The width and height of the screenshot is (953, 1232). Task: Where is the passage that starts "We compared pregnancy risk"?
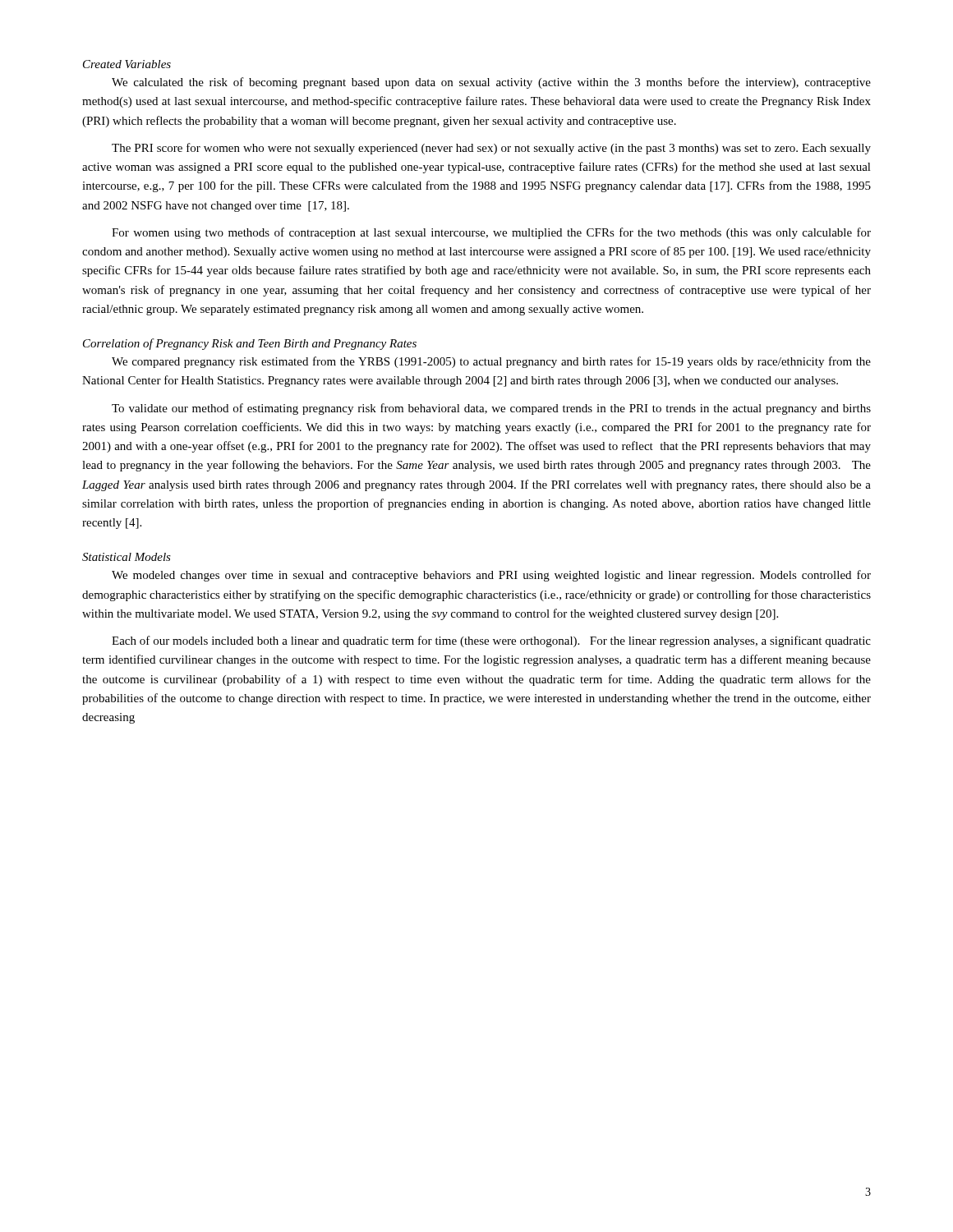[x=476, y=371]
